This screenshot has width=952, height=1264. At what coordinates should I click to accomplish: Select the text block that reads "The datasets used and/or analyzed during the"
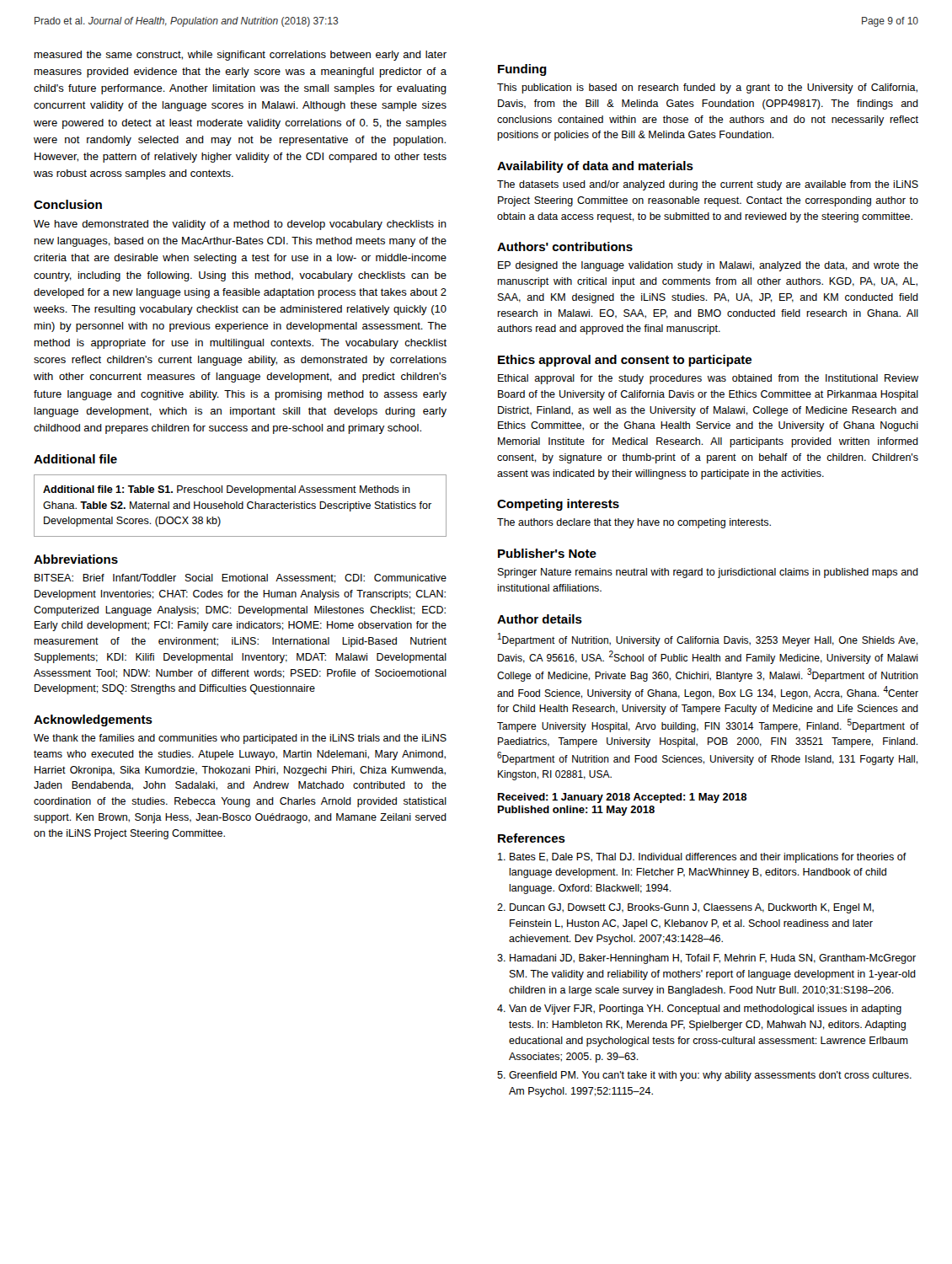pyautogui.click(x=708, y=201)
